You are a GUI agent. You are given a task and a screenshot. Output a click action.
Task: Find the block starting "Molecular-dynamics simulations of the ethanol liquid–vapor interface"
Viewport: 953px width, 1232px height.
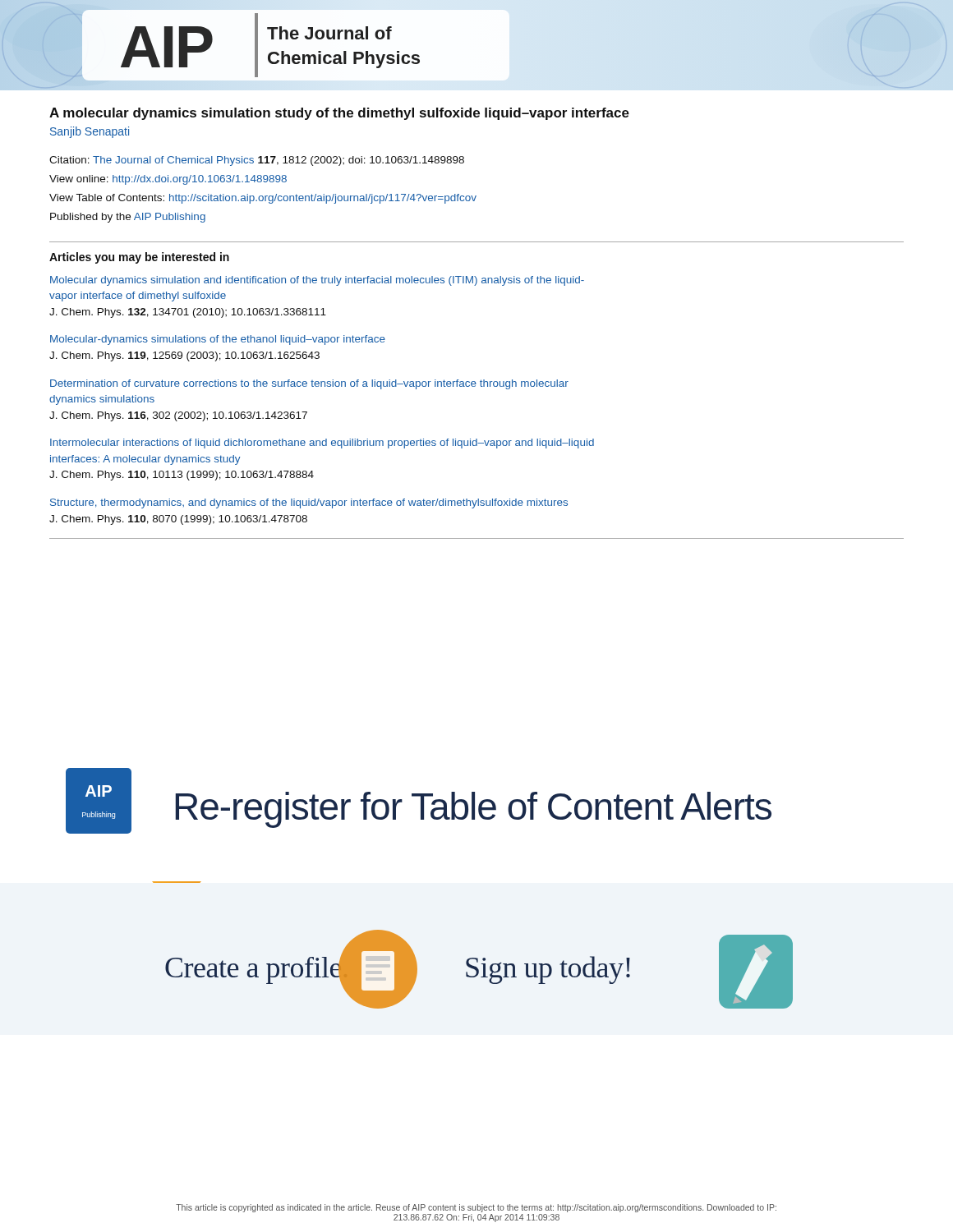218,340
